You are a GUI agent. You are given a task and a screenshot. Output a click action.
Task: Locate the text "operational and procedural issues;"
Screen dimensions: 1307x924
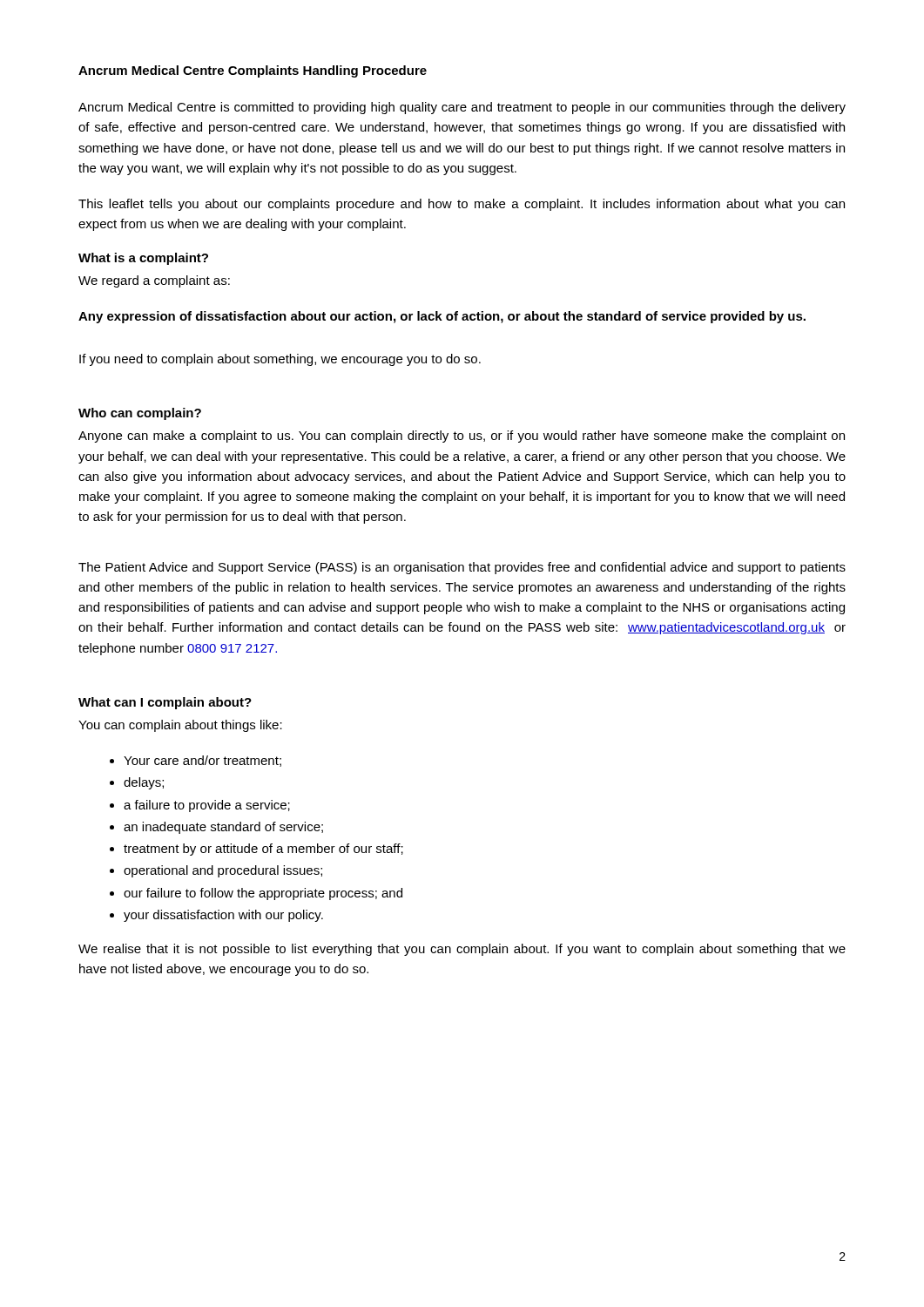coord(224,870)
